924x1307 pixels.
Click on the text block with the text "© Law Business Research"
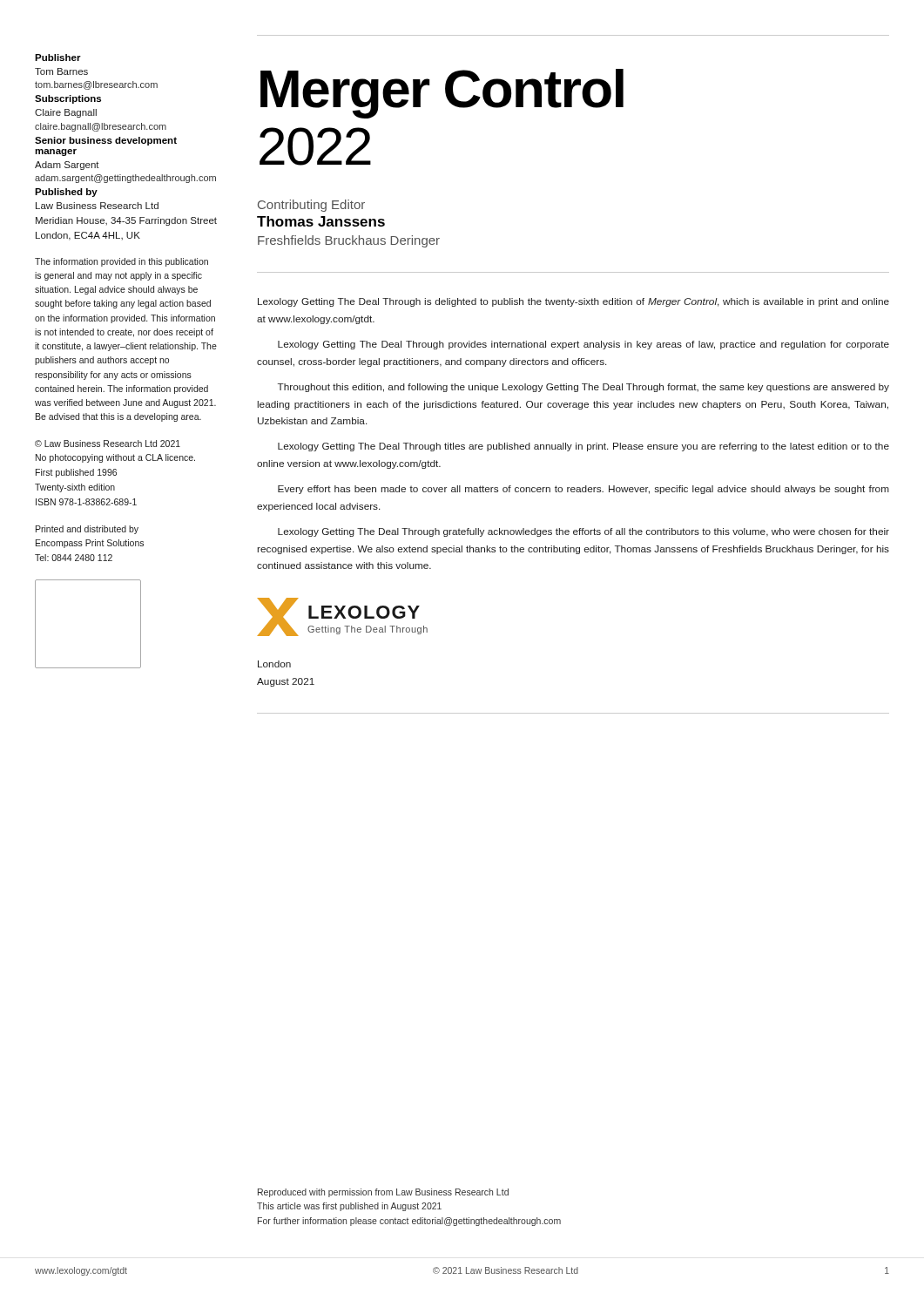pyautogui.click(x=115, y=472)
